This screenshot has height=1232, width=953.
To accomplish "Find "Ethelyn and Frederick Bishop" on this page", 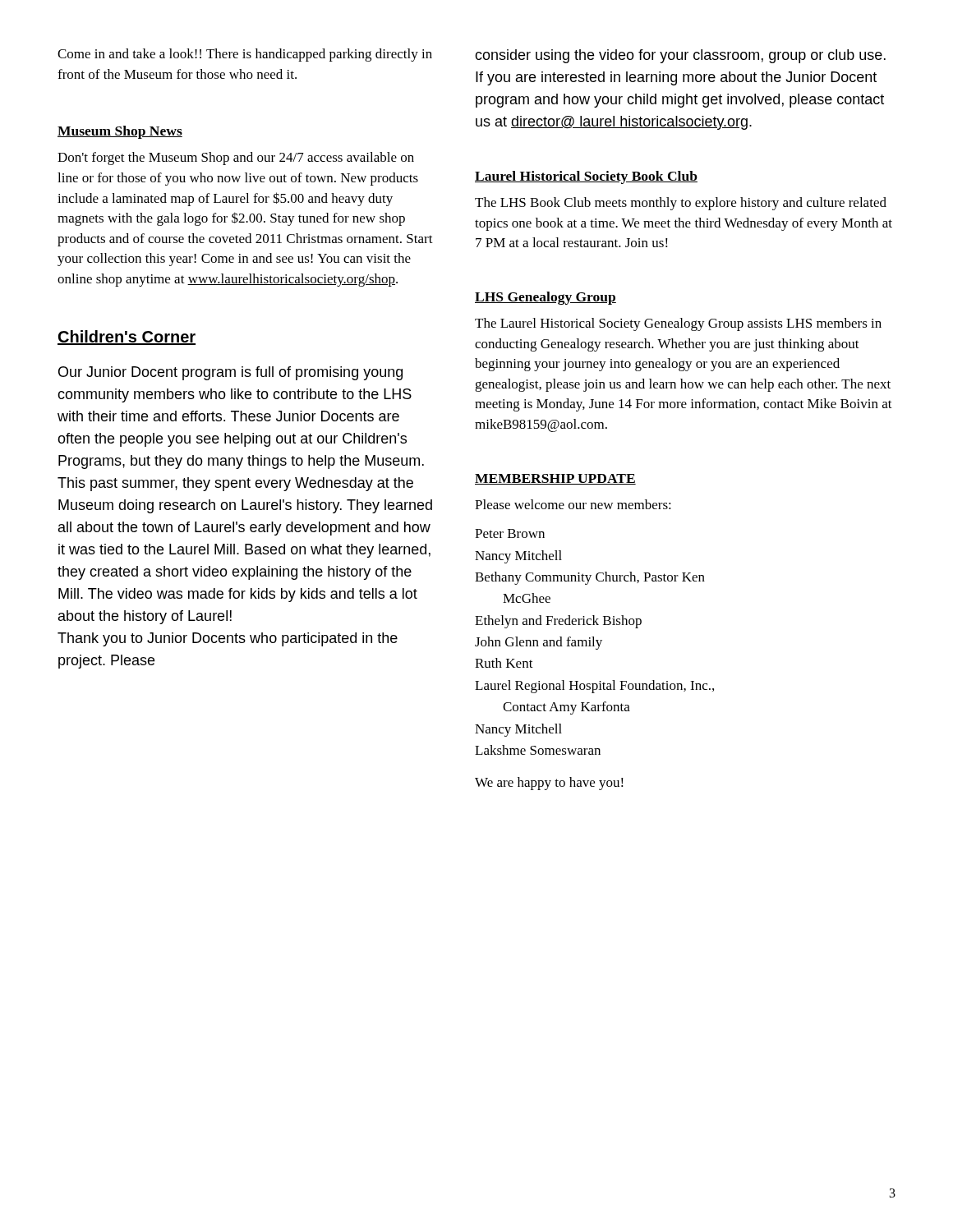I will click(558, 620).
